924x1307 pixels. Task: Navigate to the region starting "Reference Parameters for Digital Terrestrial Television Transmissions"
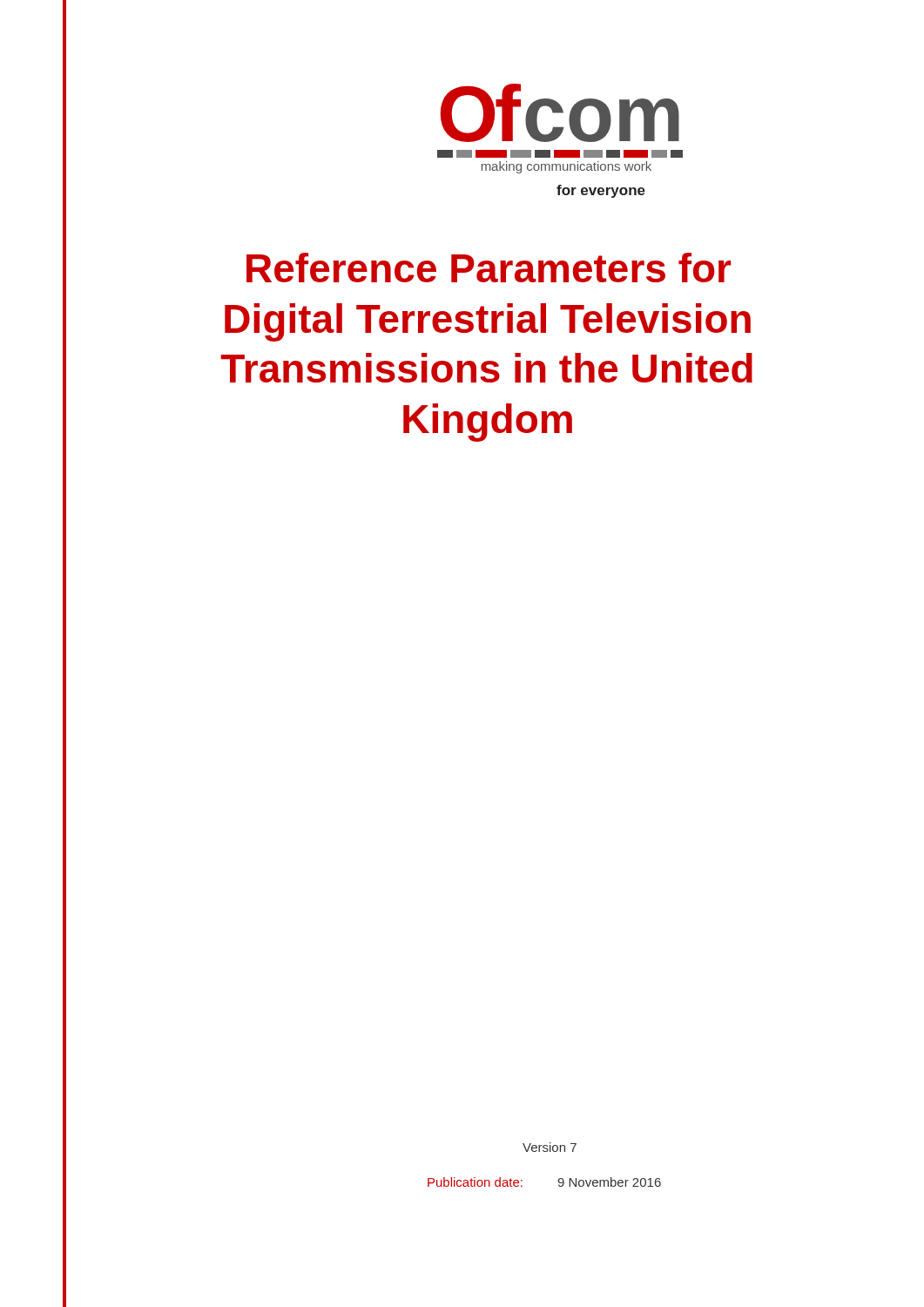coord(488,344)
